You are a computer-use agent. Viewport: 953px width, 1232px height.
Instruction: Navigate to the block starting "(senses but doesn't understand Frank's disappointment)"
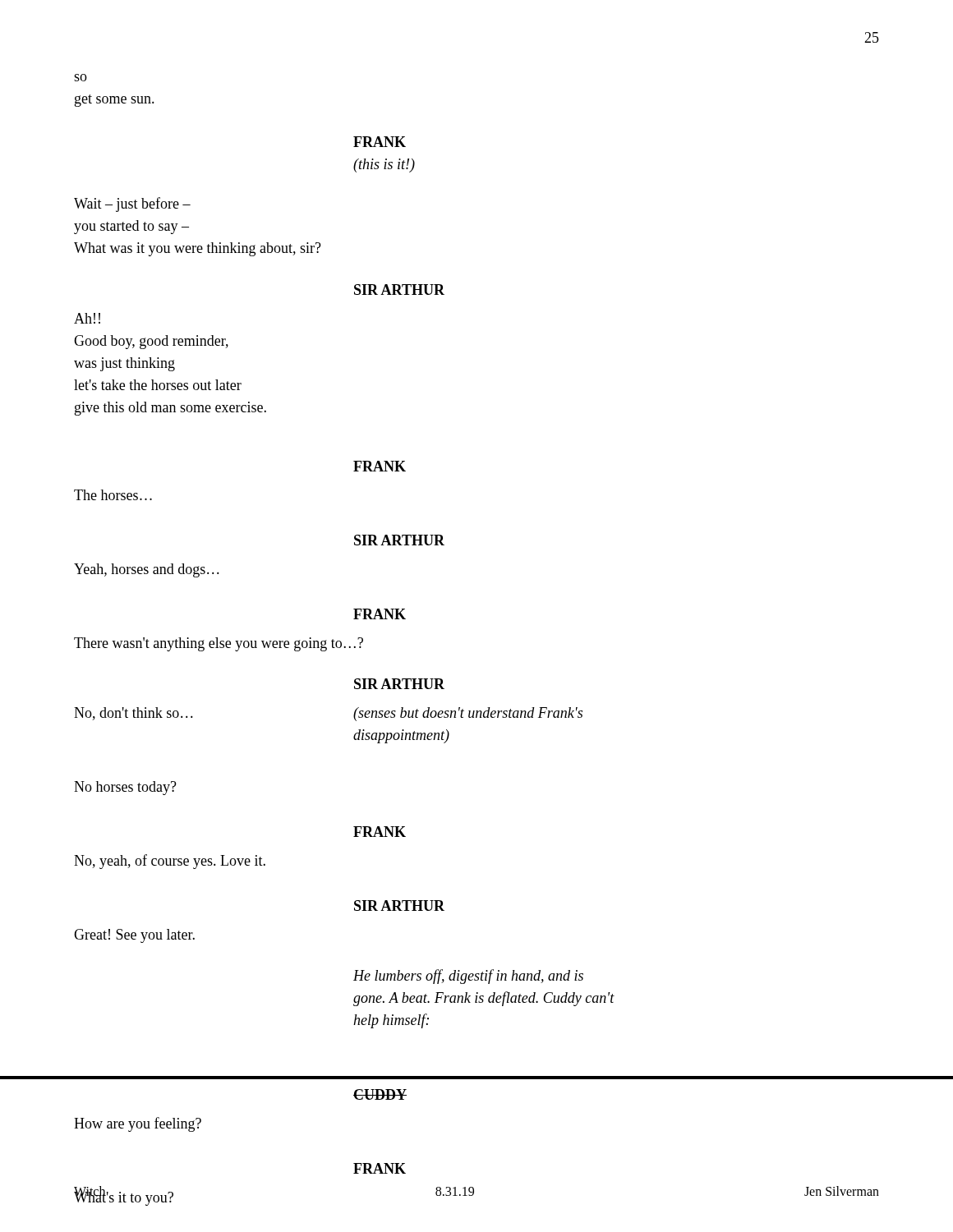click(468, 724)
